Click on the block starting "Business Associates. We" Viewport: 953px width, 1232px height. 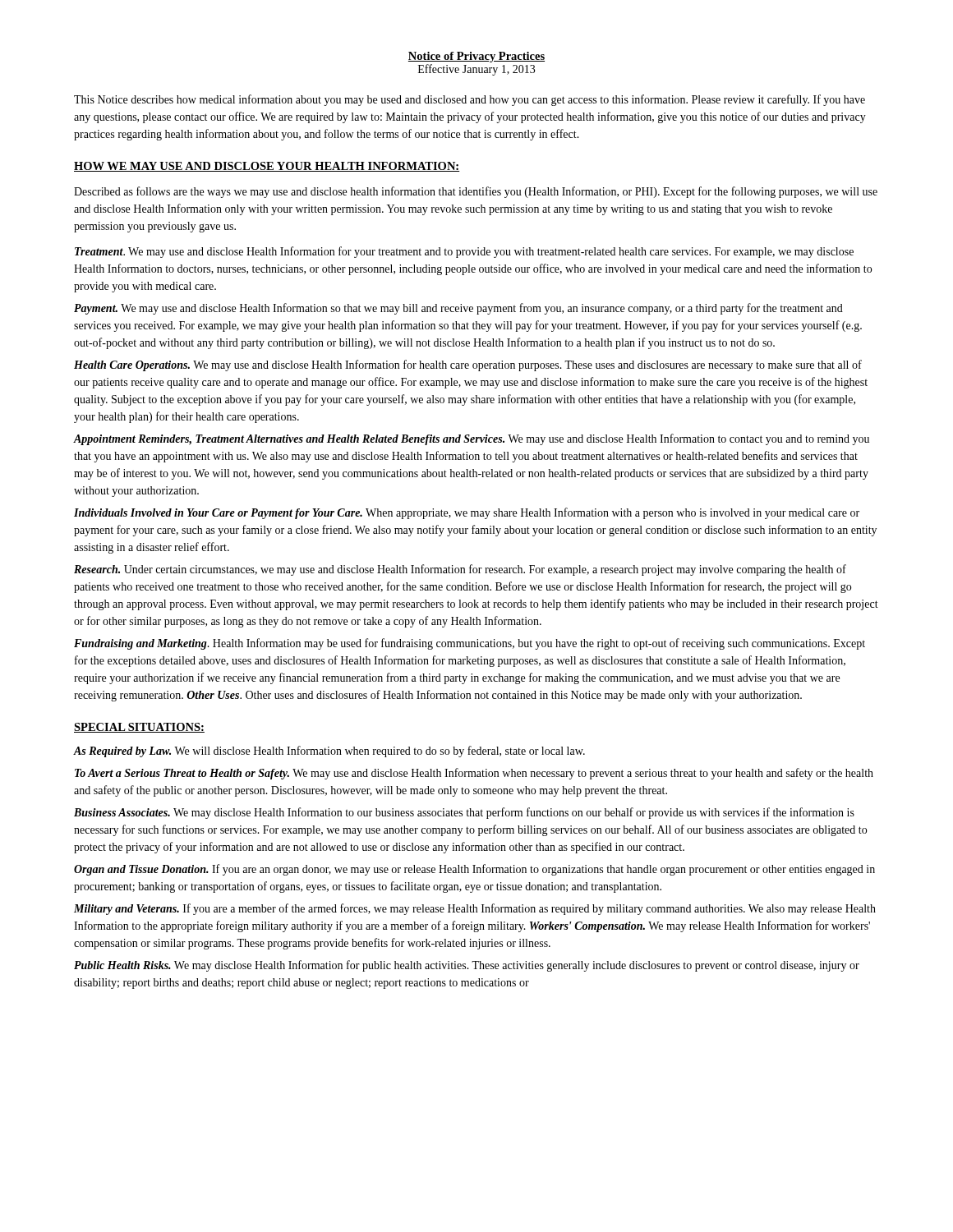(471, 830)
